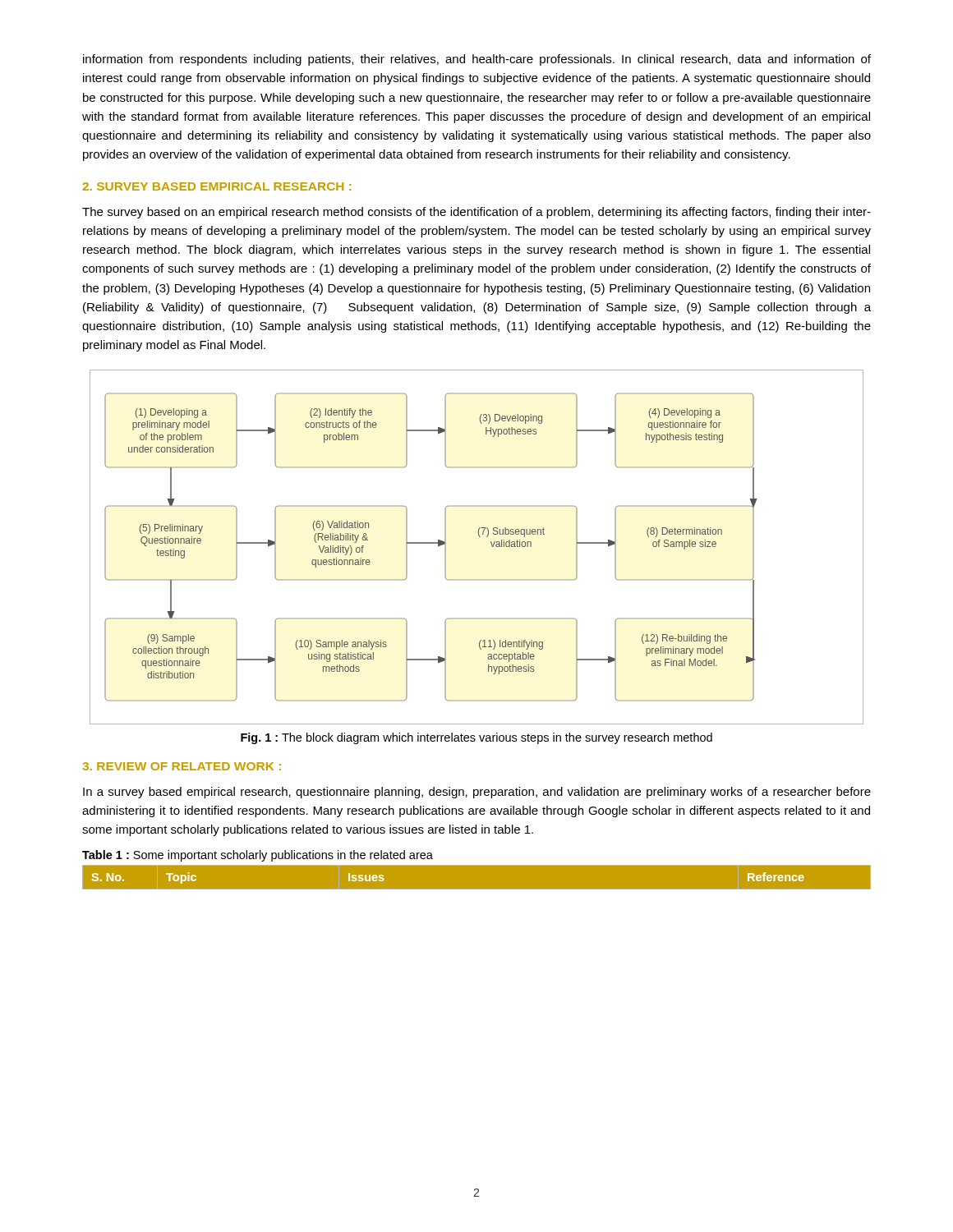
Task: Find the text starting "3. REVIEW OF RELATED WORK :"
Action: coord(182,766)
